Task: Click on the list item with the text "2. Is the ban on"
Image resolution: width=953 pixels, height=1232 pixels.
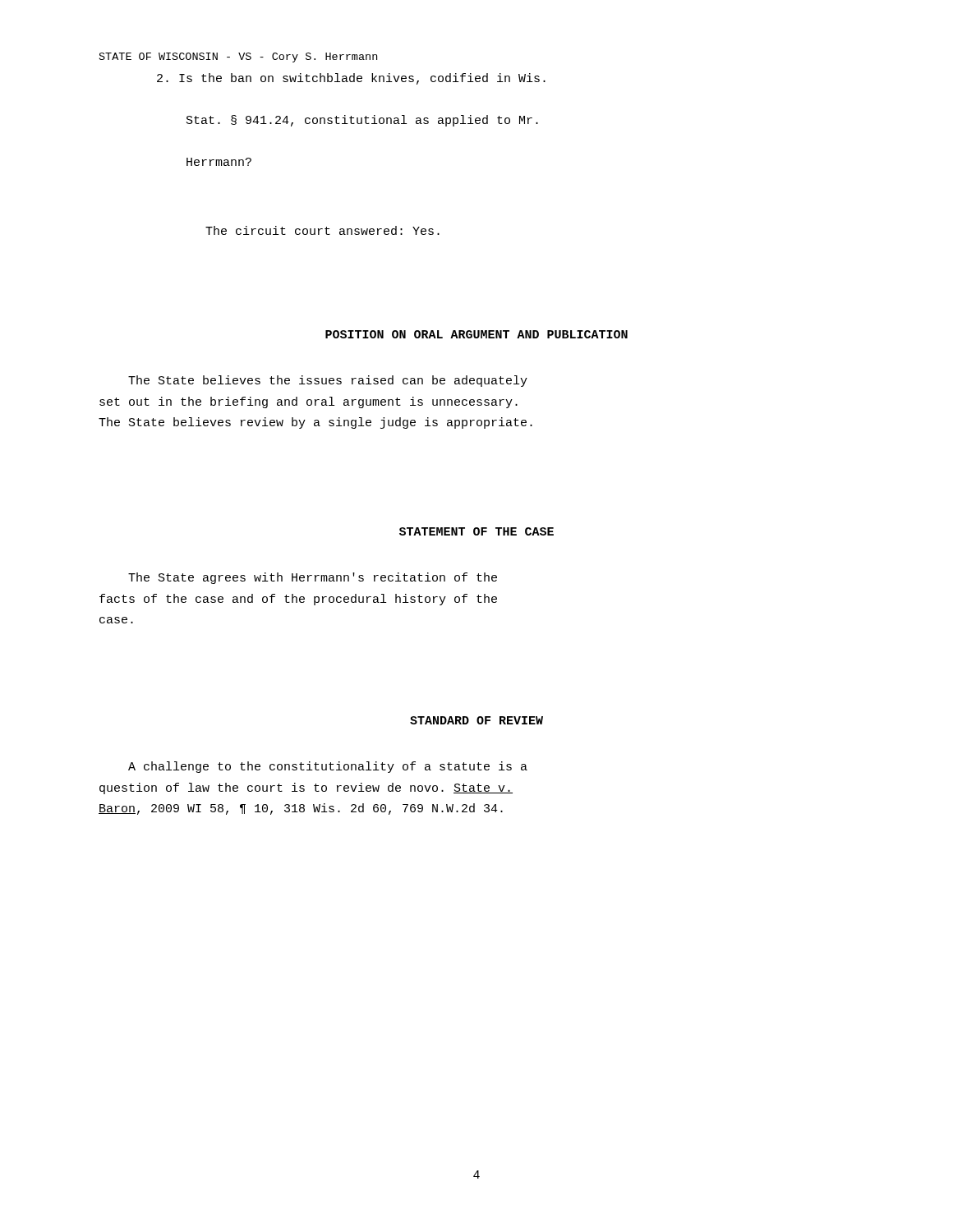Action: (x=352, y=121)
